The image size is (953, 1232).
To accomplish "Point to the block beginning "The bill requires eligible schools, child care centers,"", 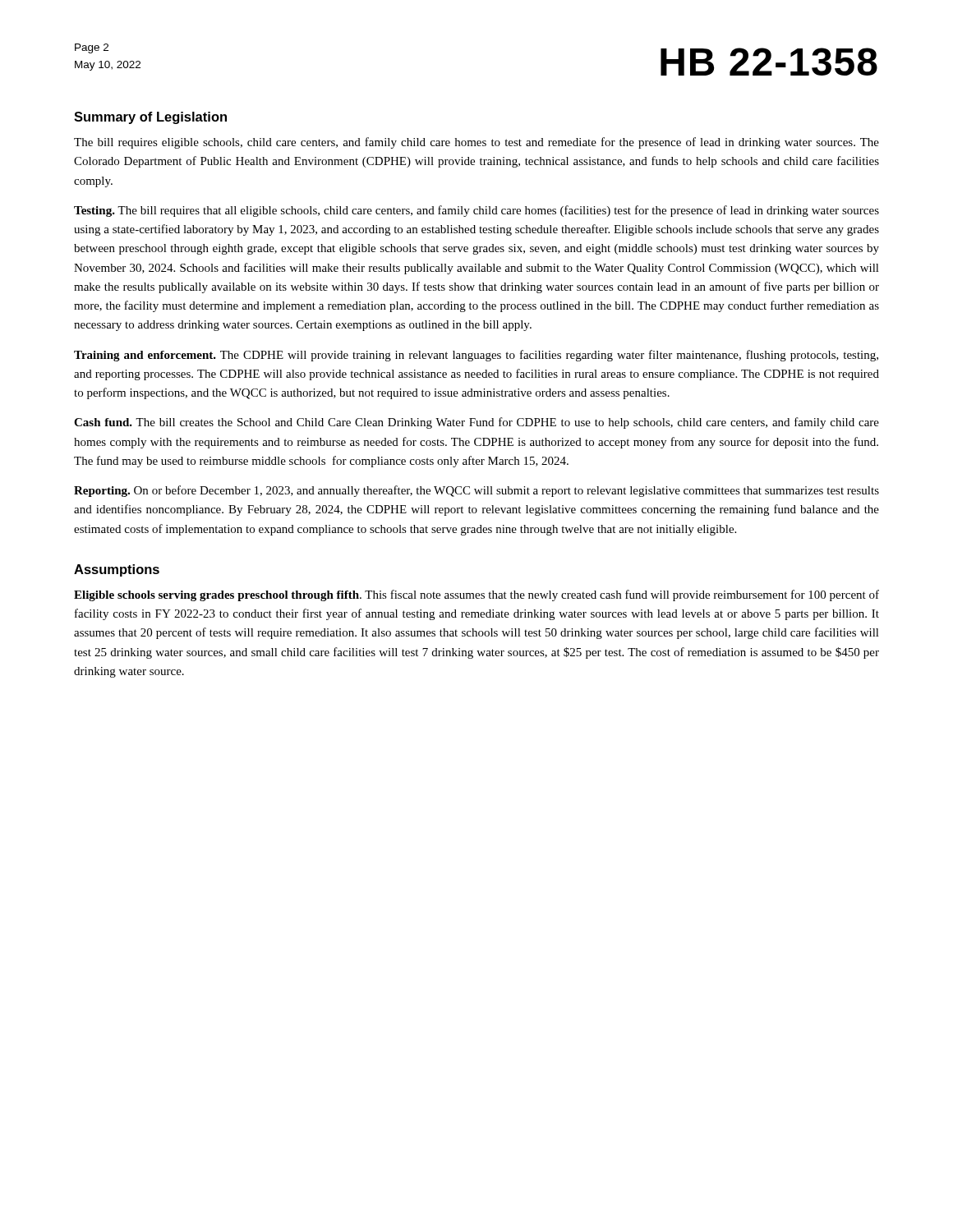I will (x=476, y=161).
